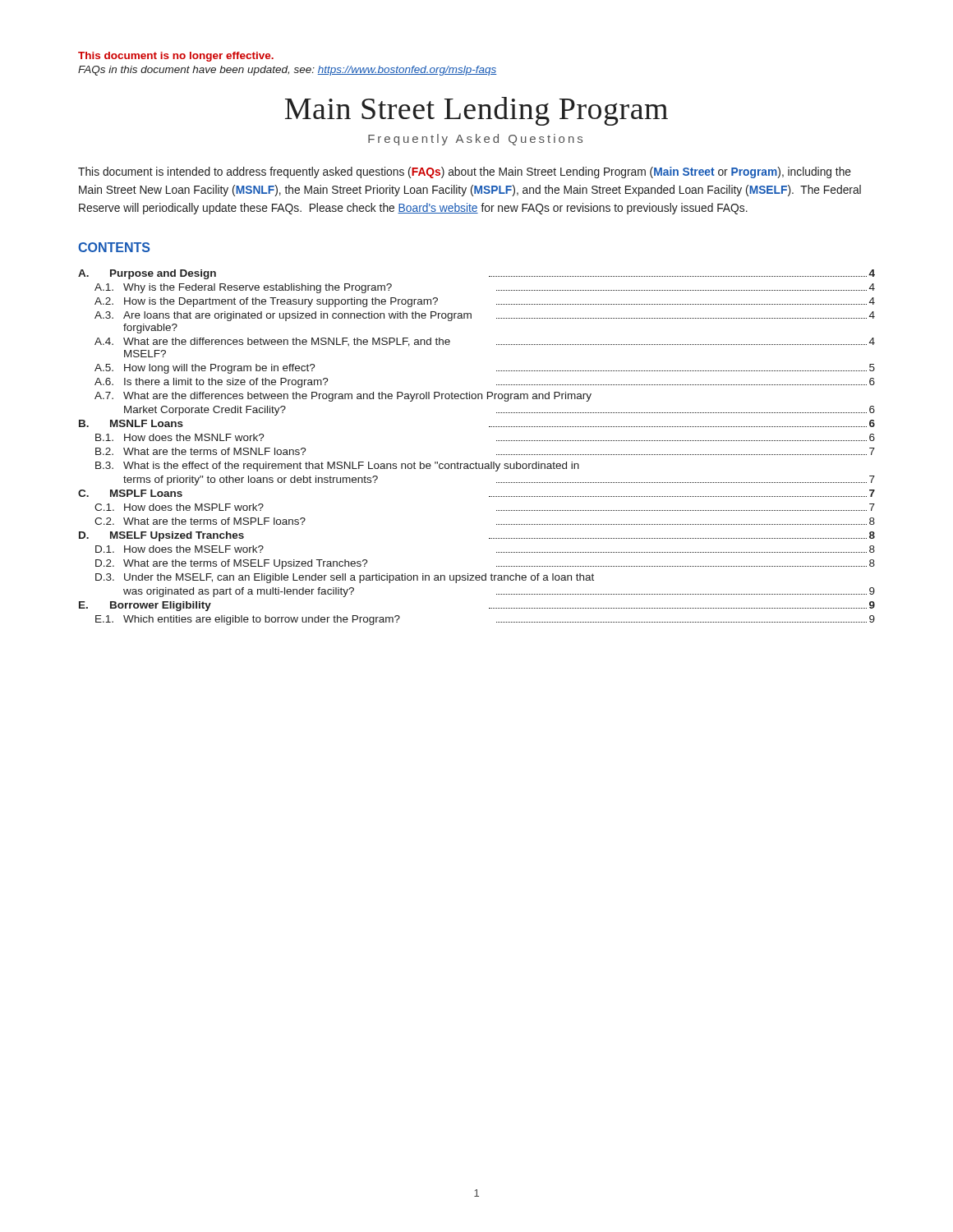953x1232 pixels.
Task: Find the block on this page that starts "A.3. Are loans that are originated or"
Action: (x=476, y=321)
